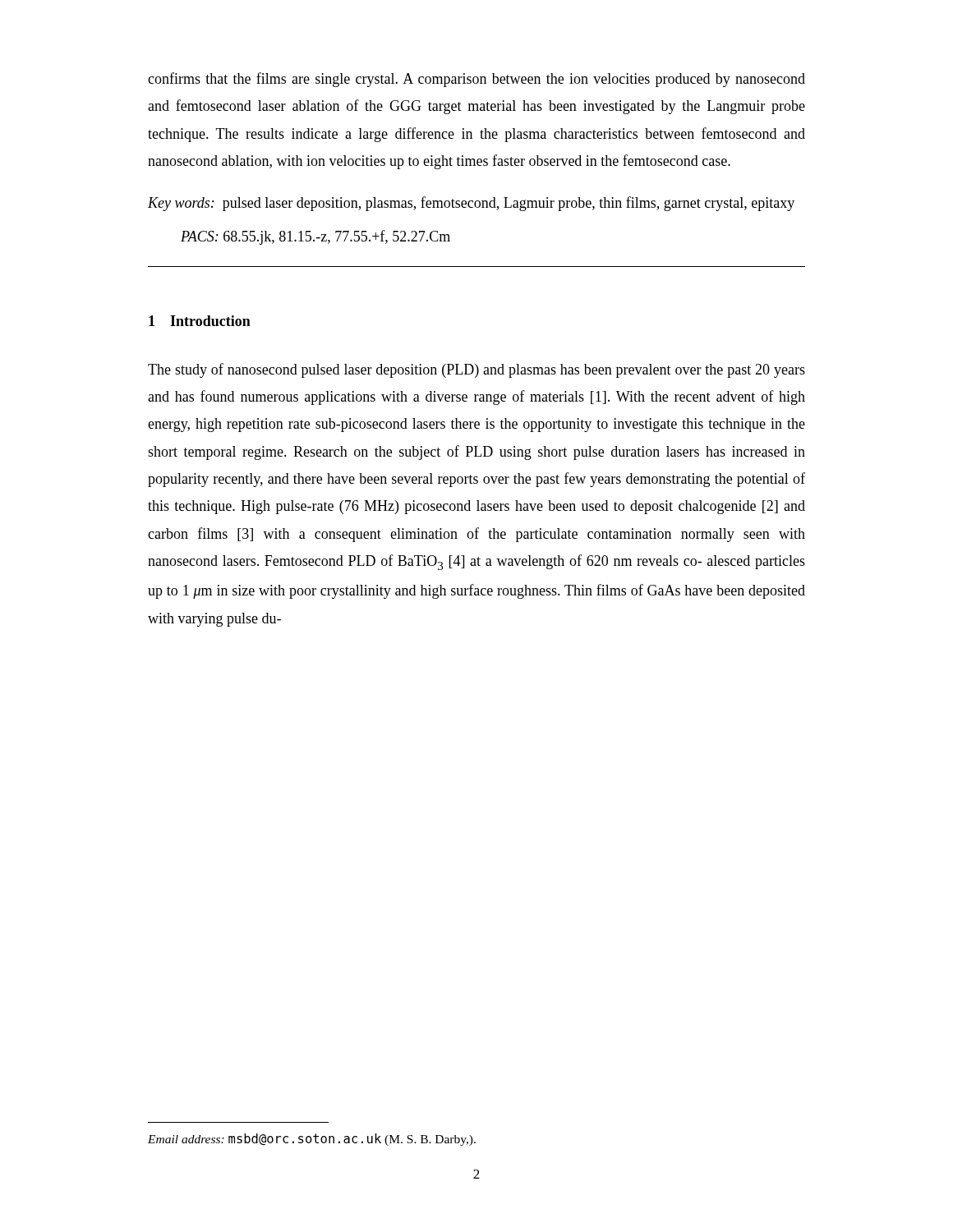The image size is (953, 1232).
Task: Navigate to the region starting "Key words: pulsed laser"
Action: point(471,203)
